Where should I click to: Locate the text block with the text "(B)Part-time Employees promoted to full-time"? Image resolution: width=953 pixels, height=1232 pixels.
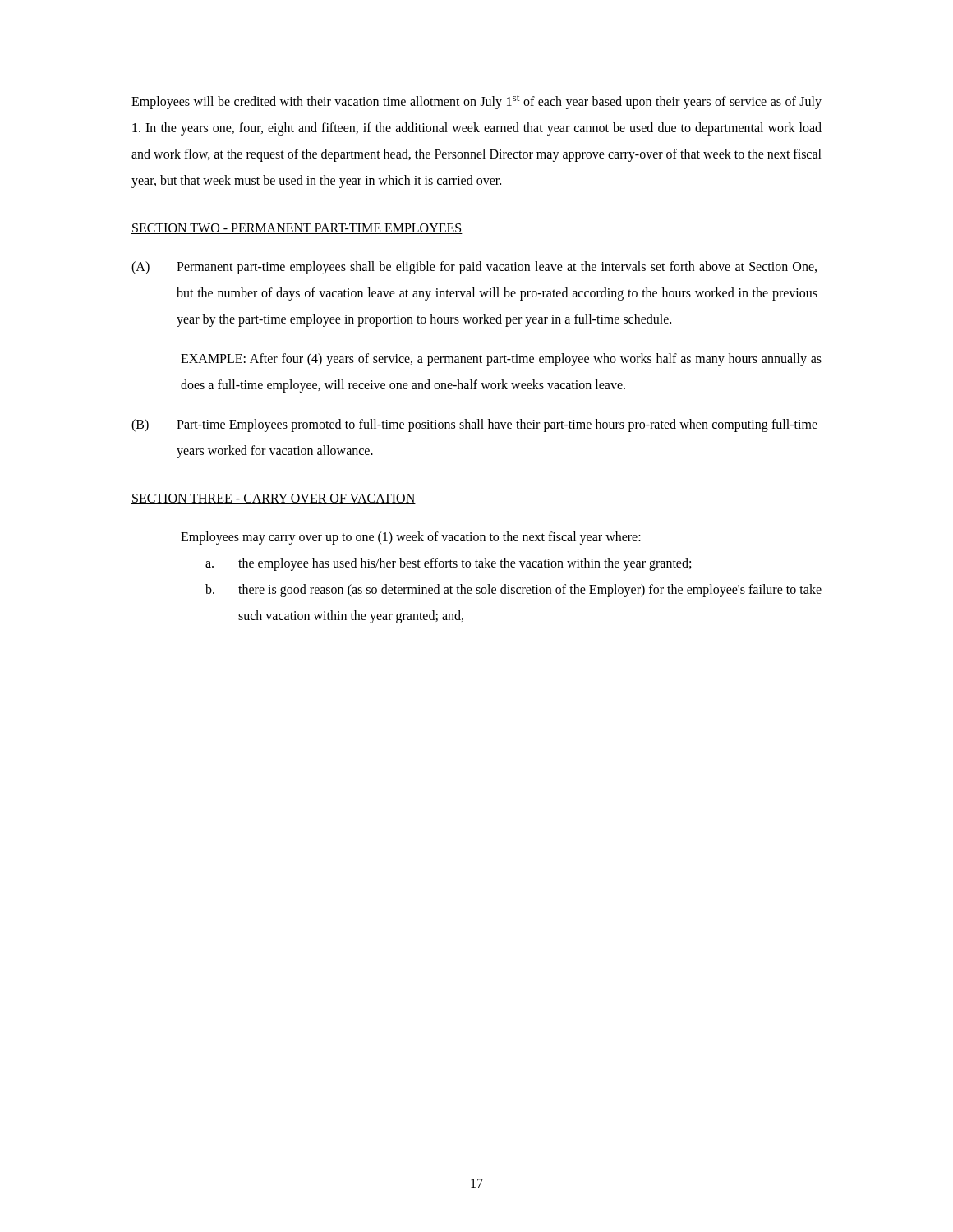point(476,438)
